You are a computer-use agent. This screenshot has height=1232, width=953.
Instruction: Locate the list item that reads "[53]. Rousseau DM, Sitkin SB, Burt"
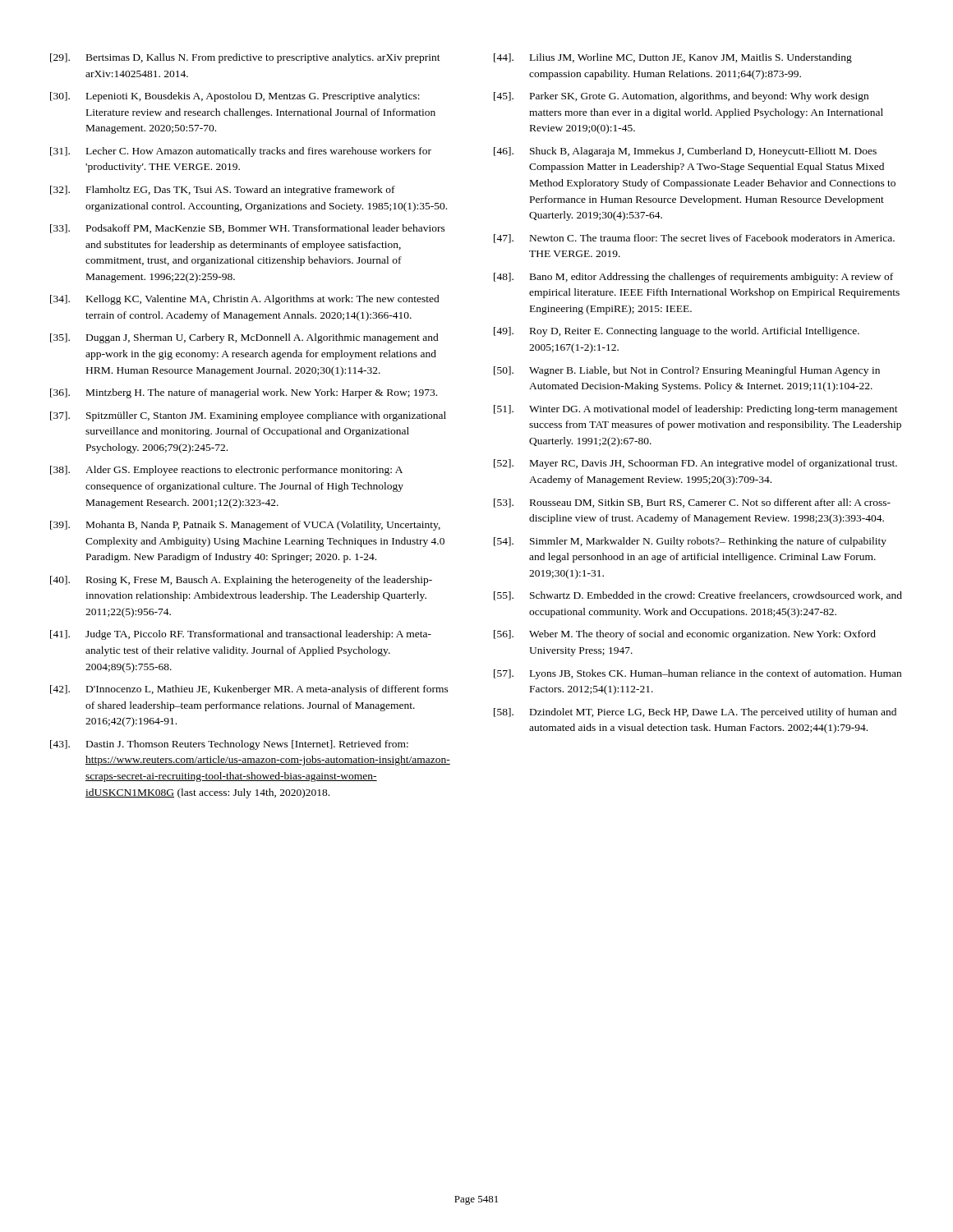pyautogui.click(x=698, y=510)
